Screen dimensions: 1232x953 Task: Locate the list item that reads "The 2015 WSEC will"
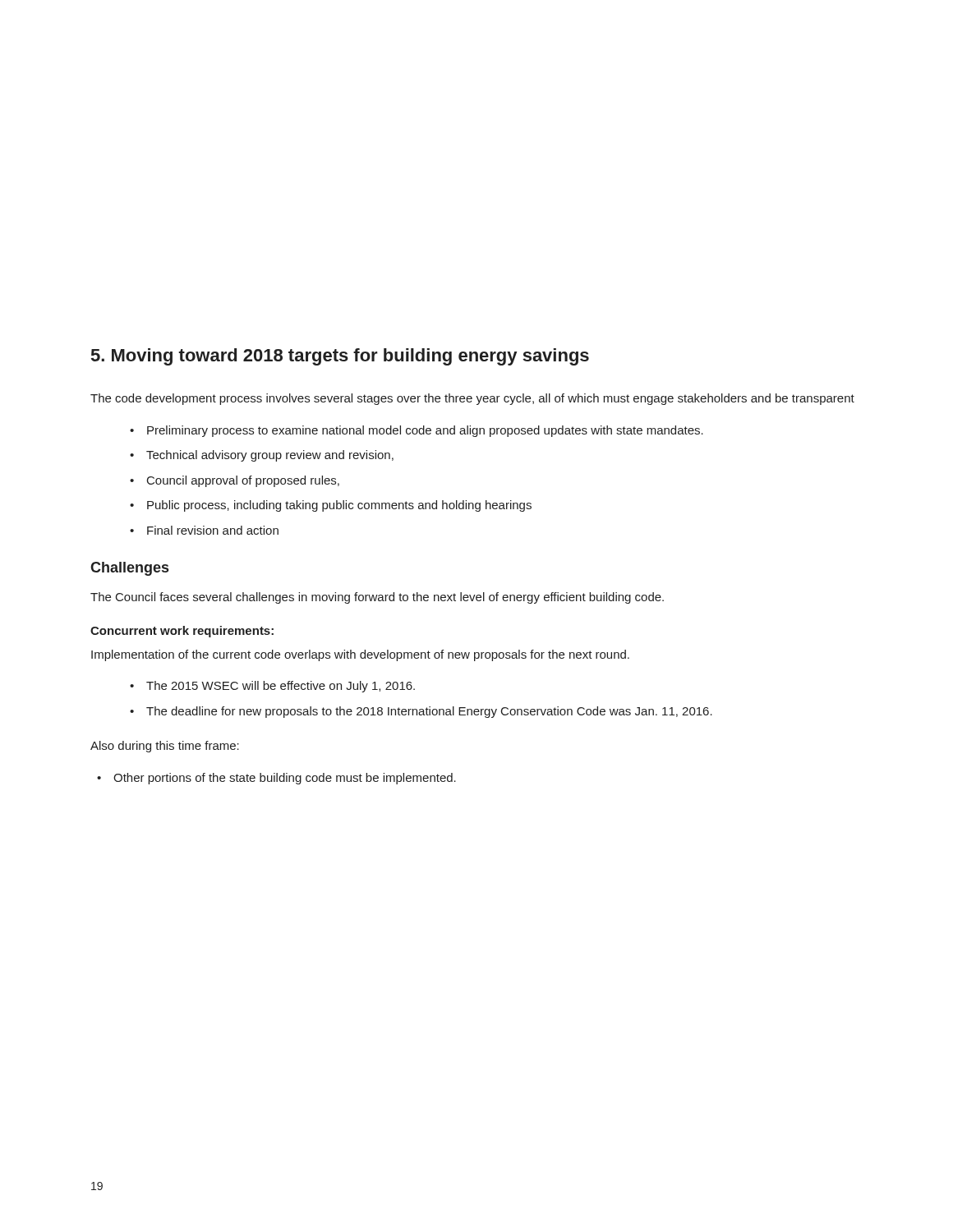(x=281, y=685)
